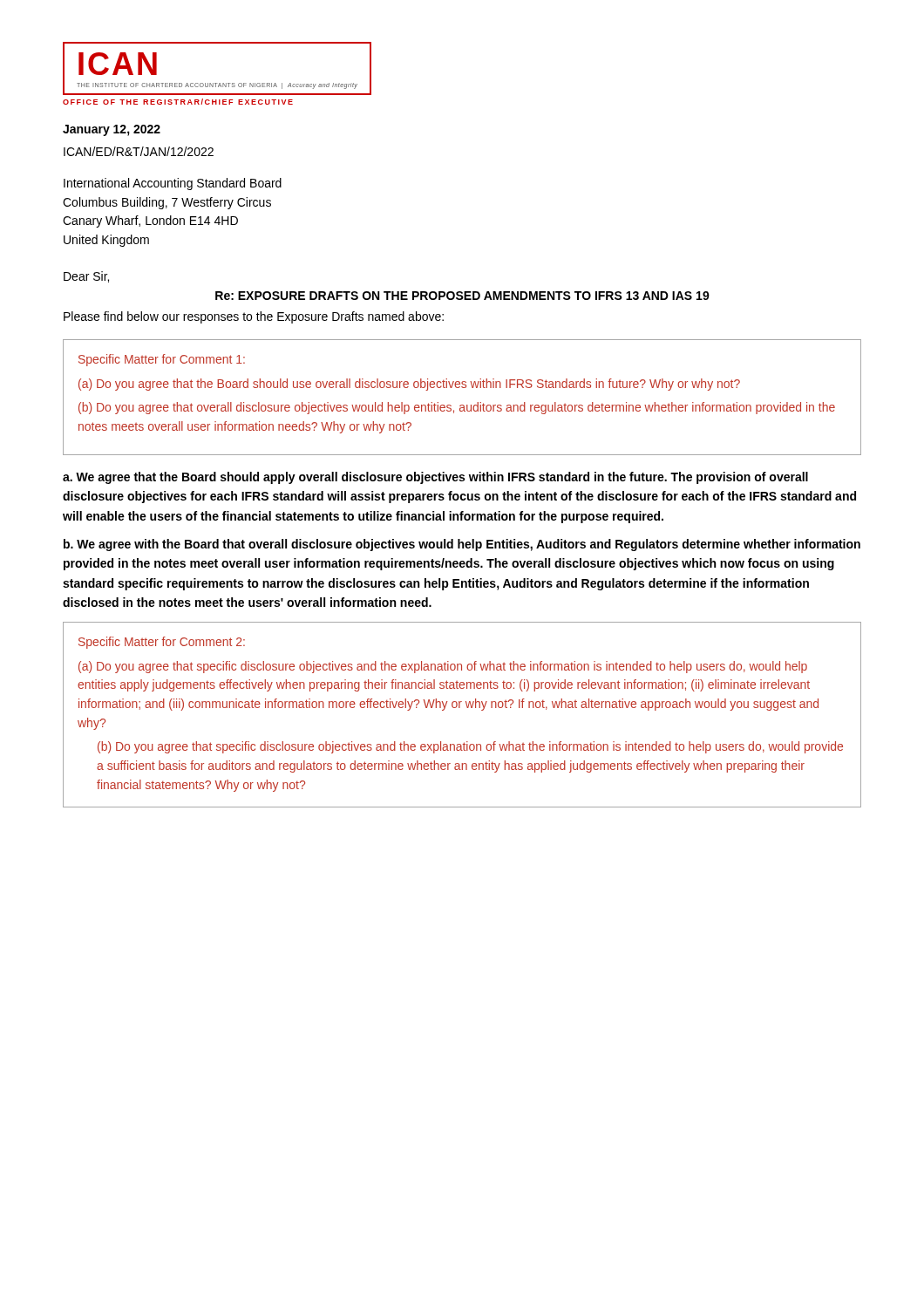Find the element starting "(a) Do you agree that specific disclosure"
This screenshot has width=924, height=1308.
coord(449,694)
